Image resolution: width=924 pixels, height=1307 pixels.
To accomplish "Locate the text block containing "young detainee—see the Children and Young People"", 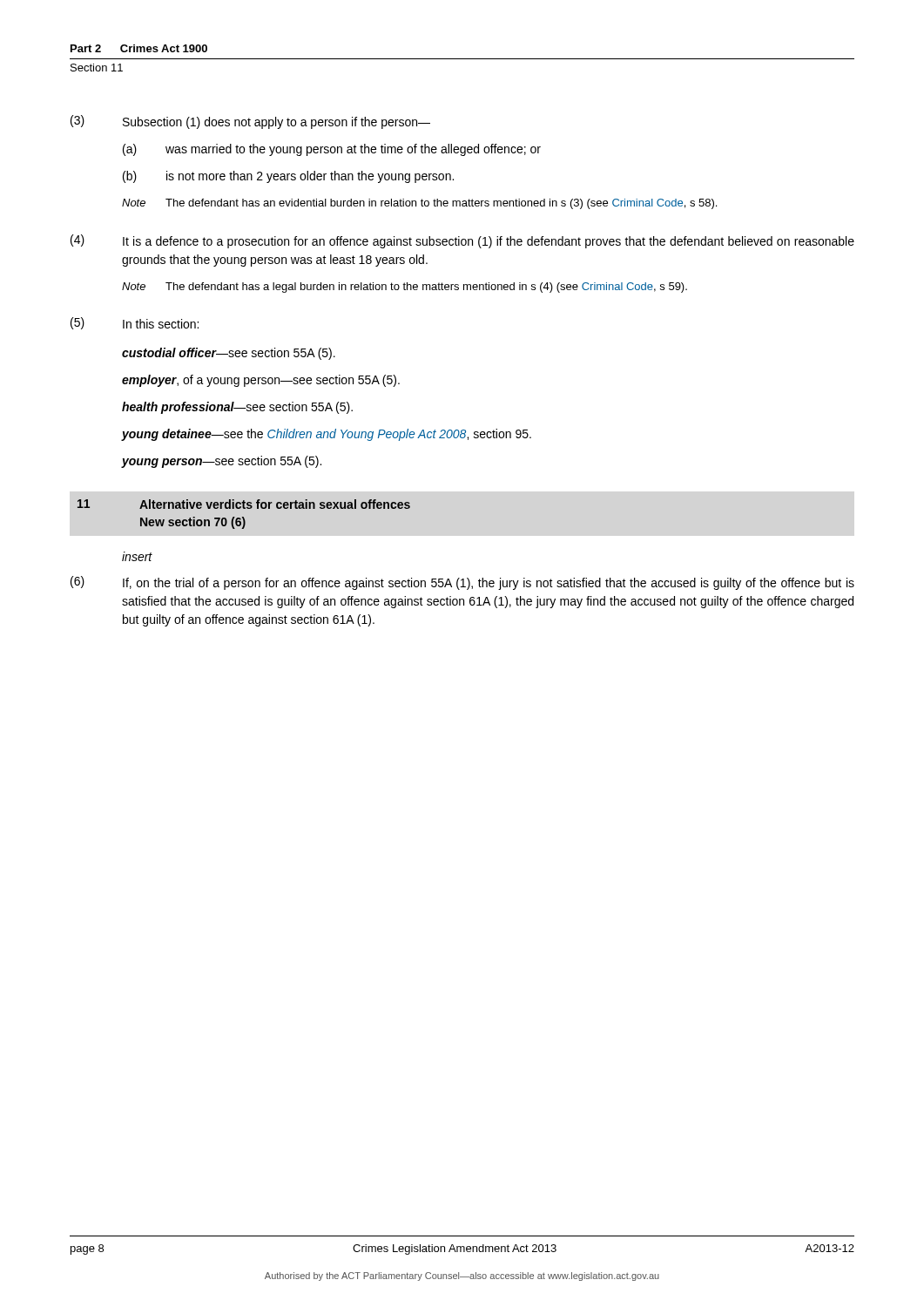I will pos(327,434).
